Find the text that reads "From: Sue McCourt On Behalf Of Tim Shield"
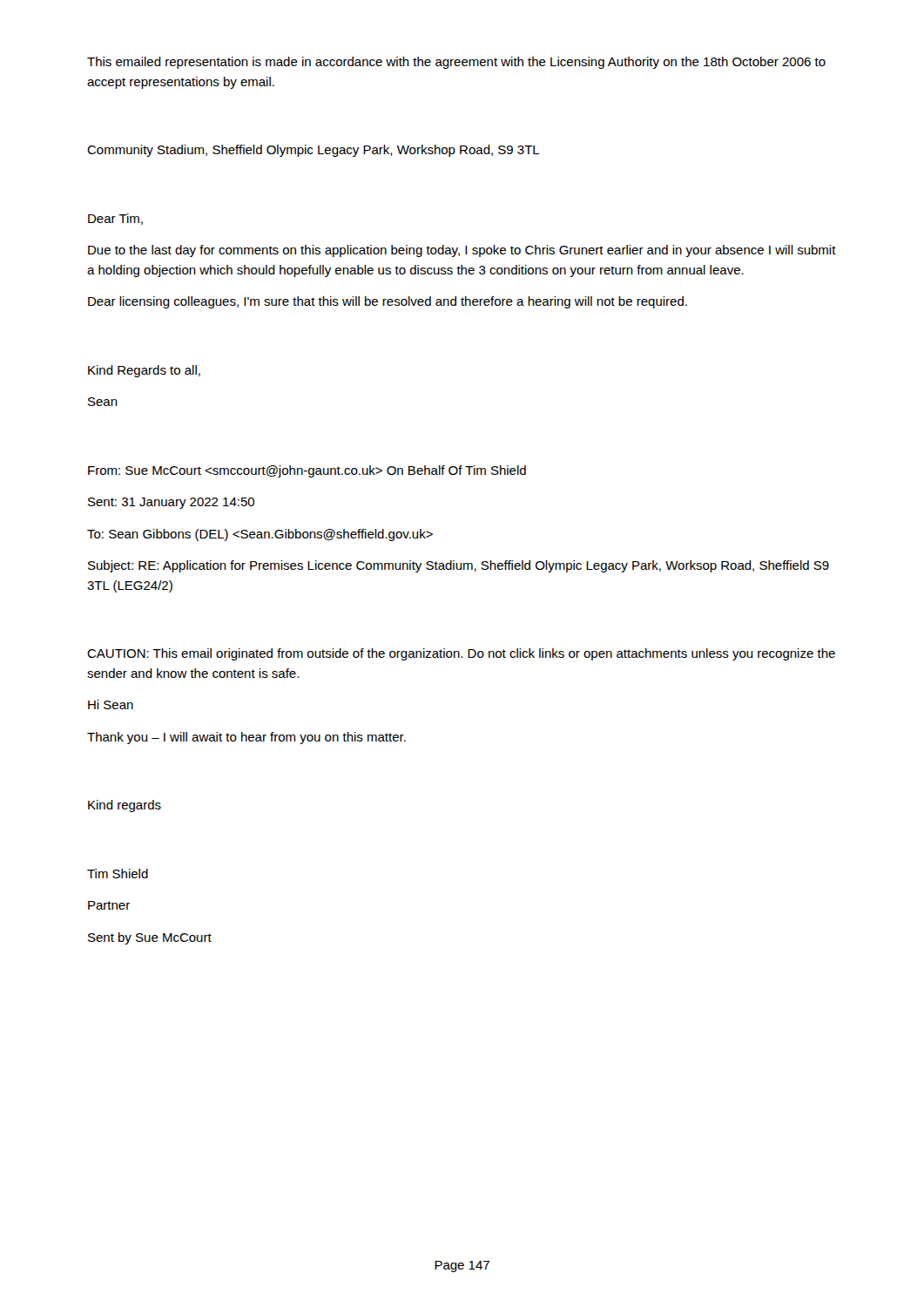This screenshot has height=1307, width=924. pos(462,470)
